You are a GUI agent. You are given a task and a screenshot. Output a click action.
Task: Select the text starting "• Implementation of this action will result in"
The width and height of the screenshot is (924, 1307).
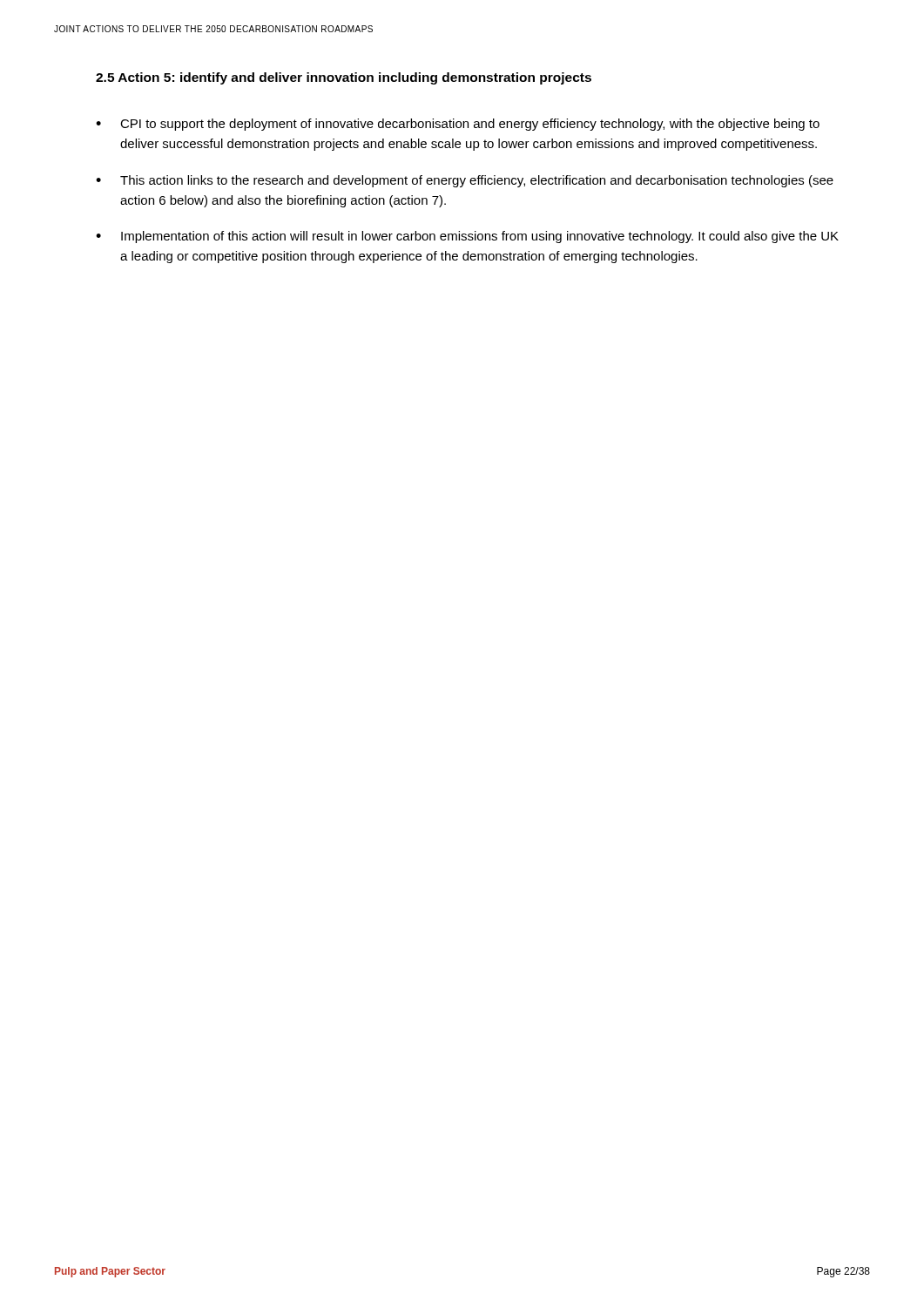(470, 246)
